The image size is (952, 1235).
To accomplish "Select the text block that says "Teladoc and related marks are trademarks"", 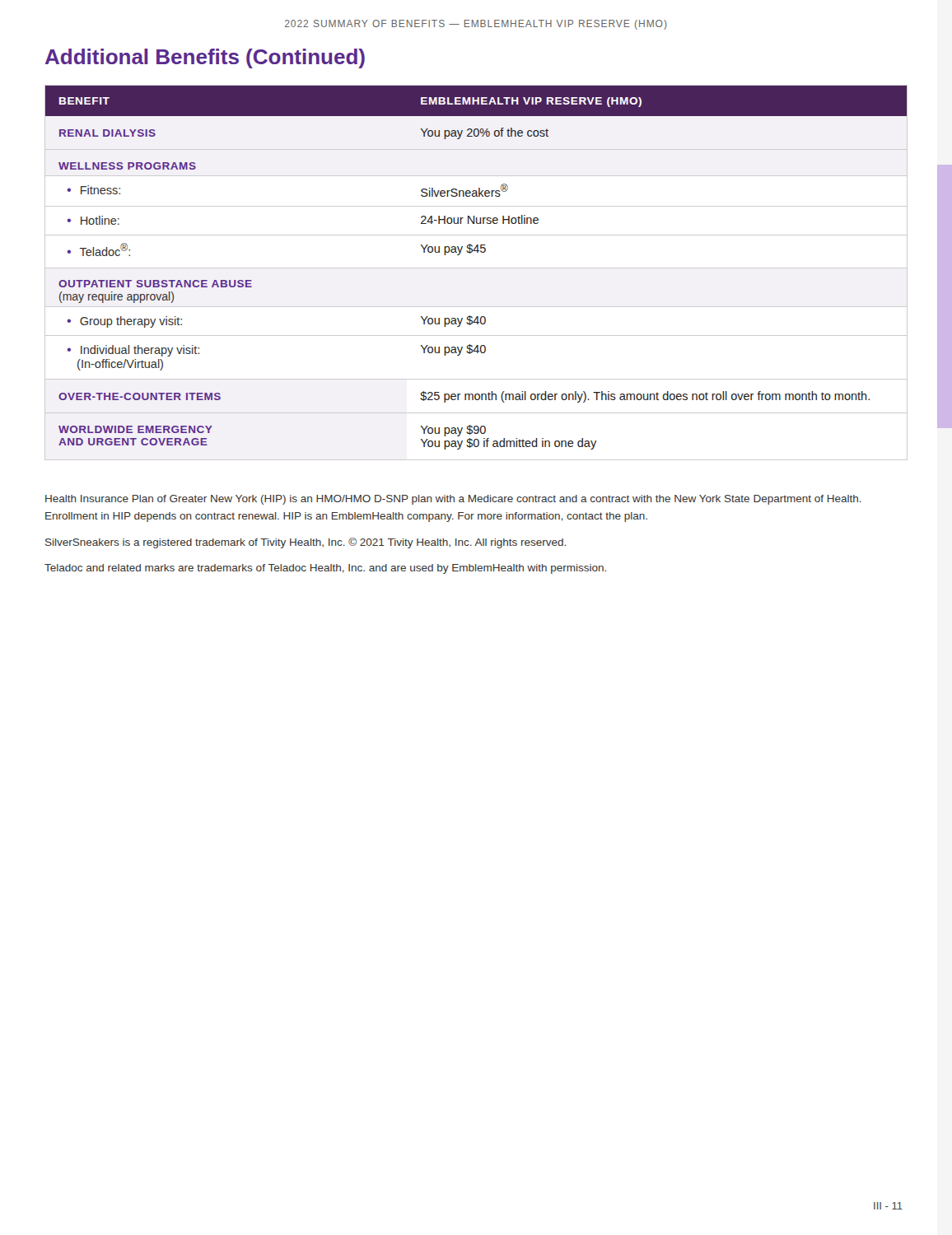I will 476,568.
